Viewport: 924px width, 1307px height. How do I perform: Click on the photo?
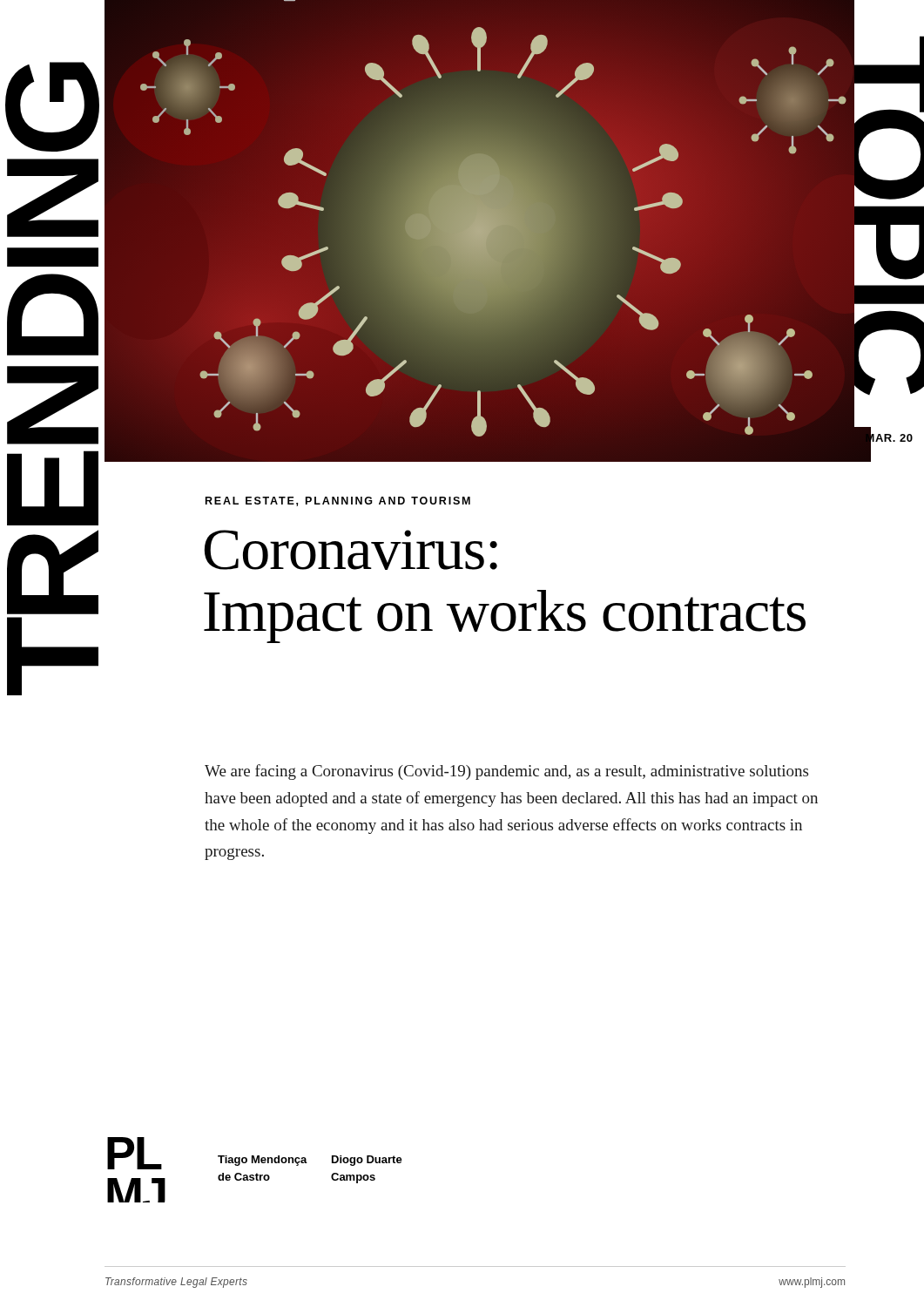(x=488, y=231)
